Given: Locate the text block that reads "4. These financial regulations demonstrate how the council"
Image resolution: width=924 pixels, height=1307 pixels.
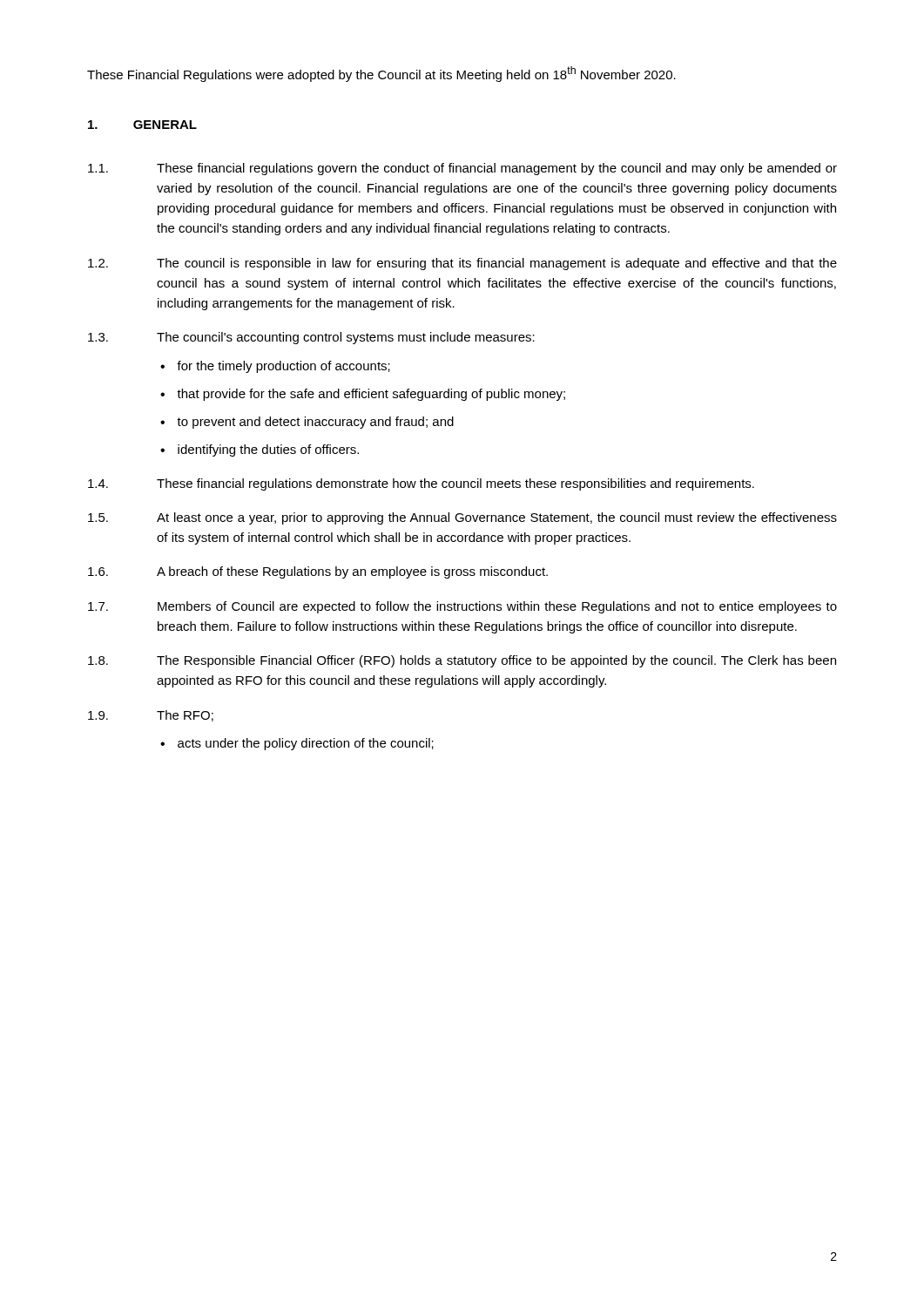Looking at the screenshot, I should (x=462, y=483).
